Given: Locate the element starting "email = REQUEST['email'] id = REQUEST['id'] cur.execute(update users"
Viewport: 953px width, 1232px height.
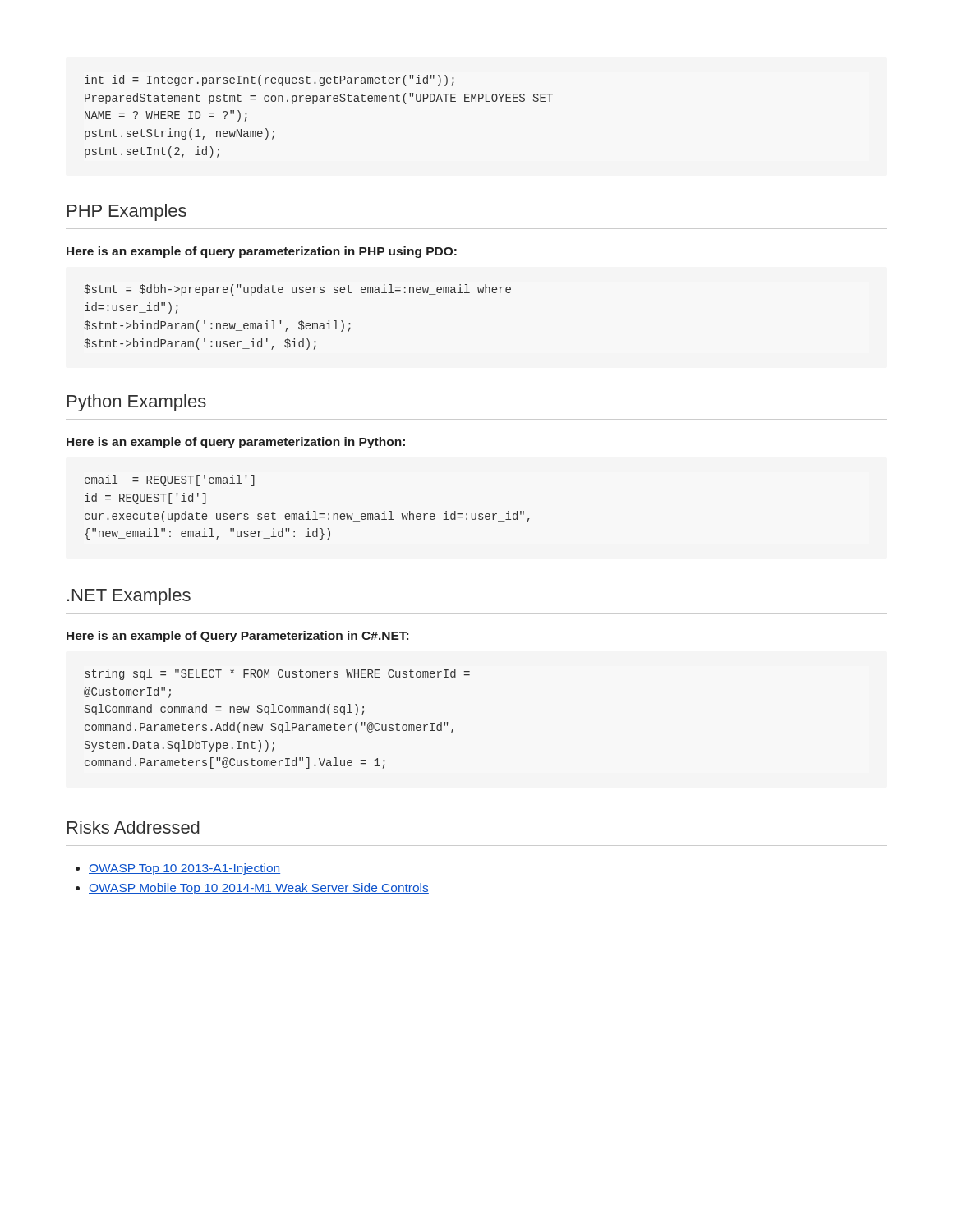Looking at the screenshot, I should pyautogui.click(x=476, y=508).
